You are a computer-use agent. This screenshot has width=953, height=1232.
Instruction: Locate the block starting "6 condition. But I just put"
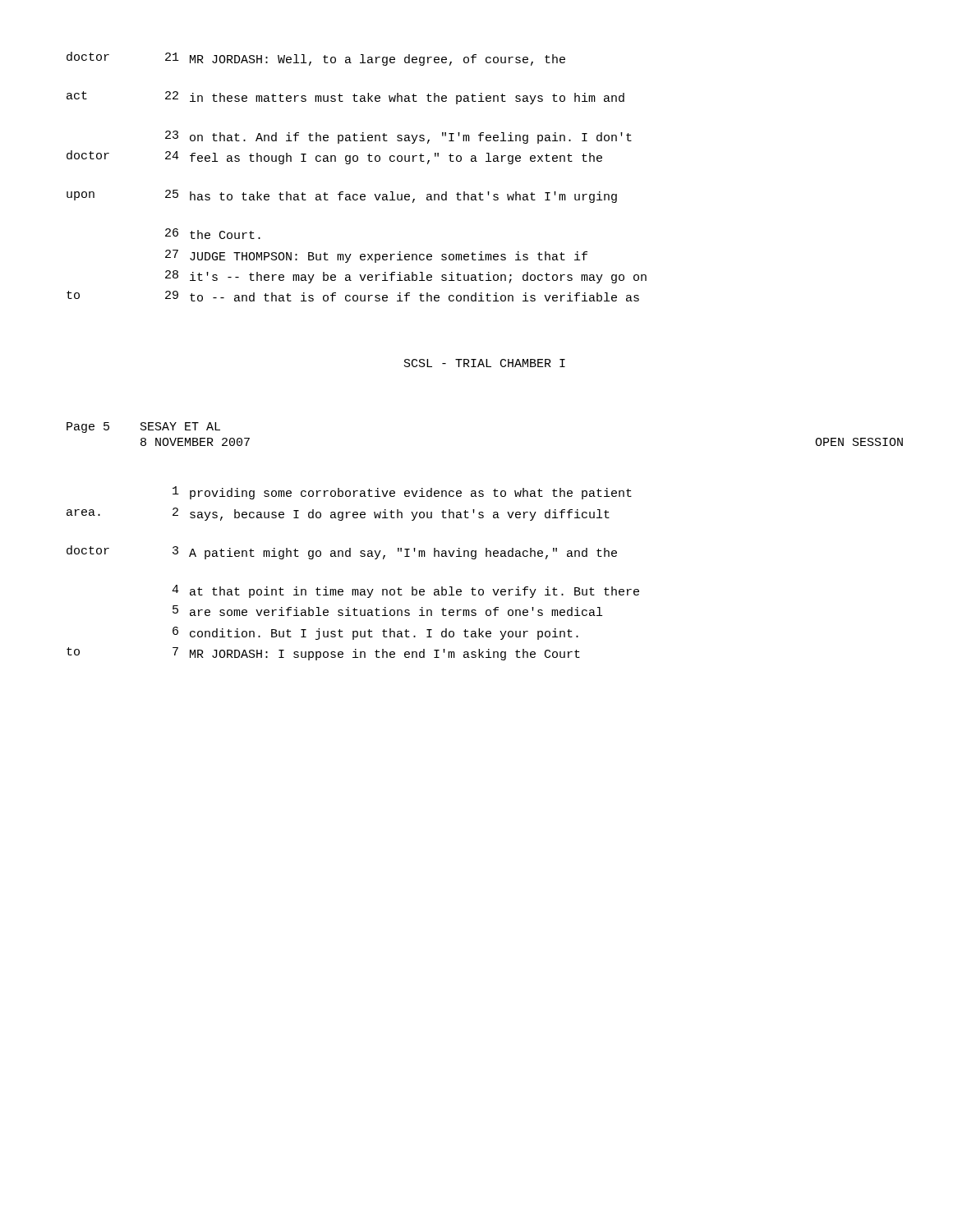(485, 633)
